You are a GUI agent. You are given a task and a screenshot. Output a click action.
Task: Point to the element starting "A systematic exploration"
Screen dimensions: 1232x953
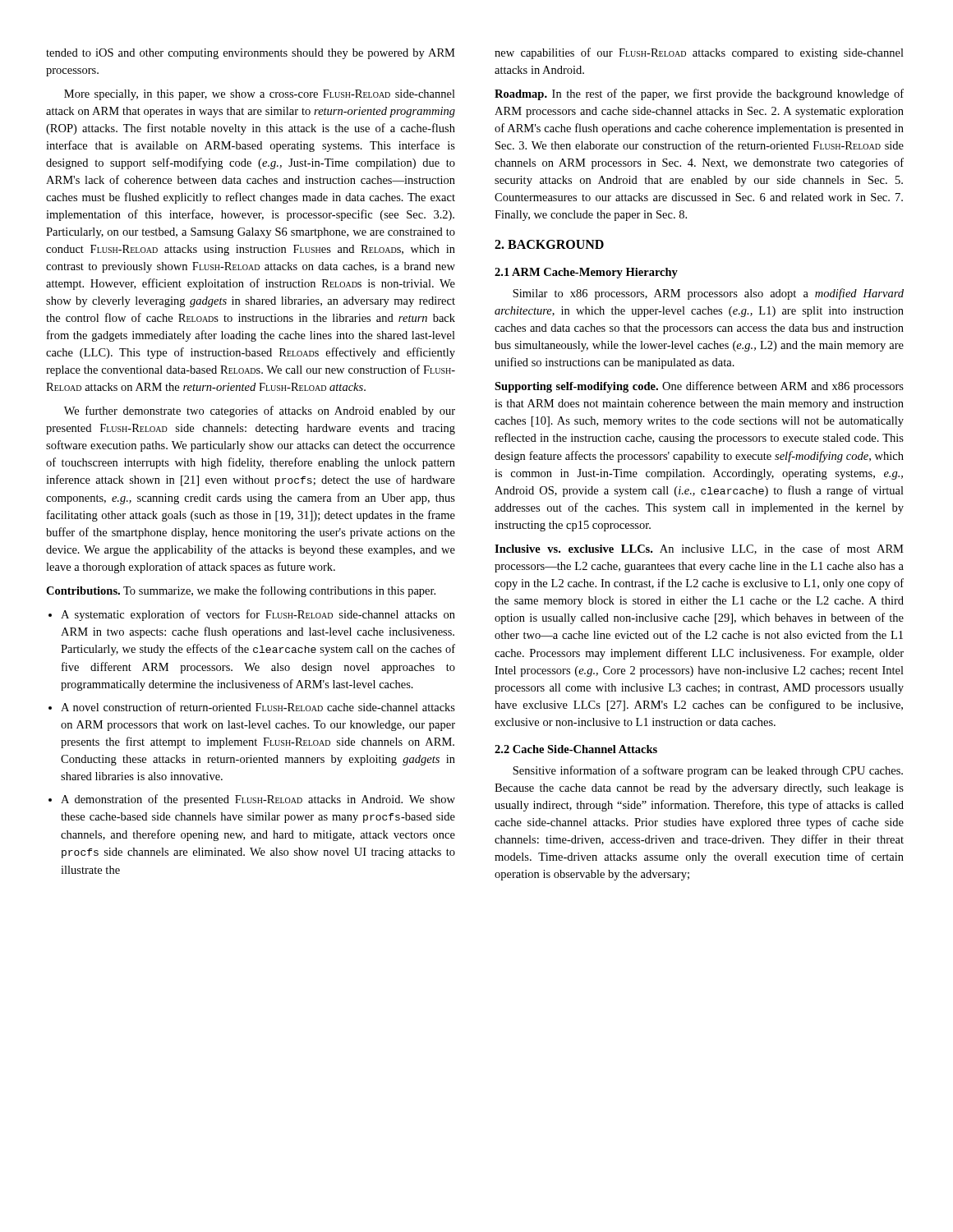coord(258,650)
